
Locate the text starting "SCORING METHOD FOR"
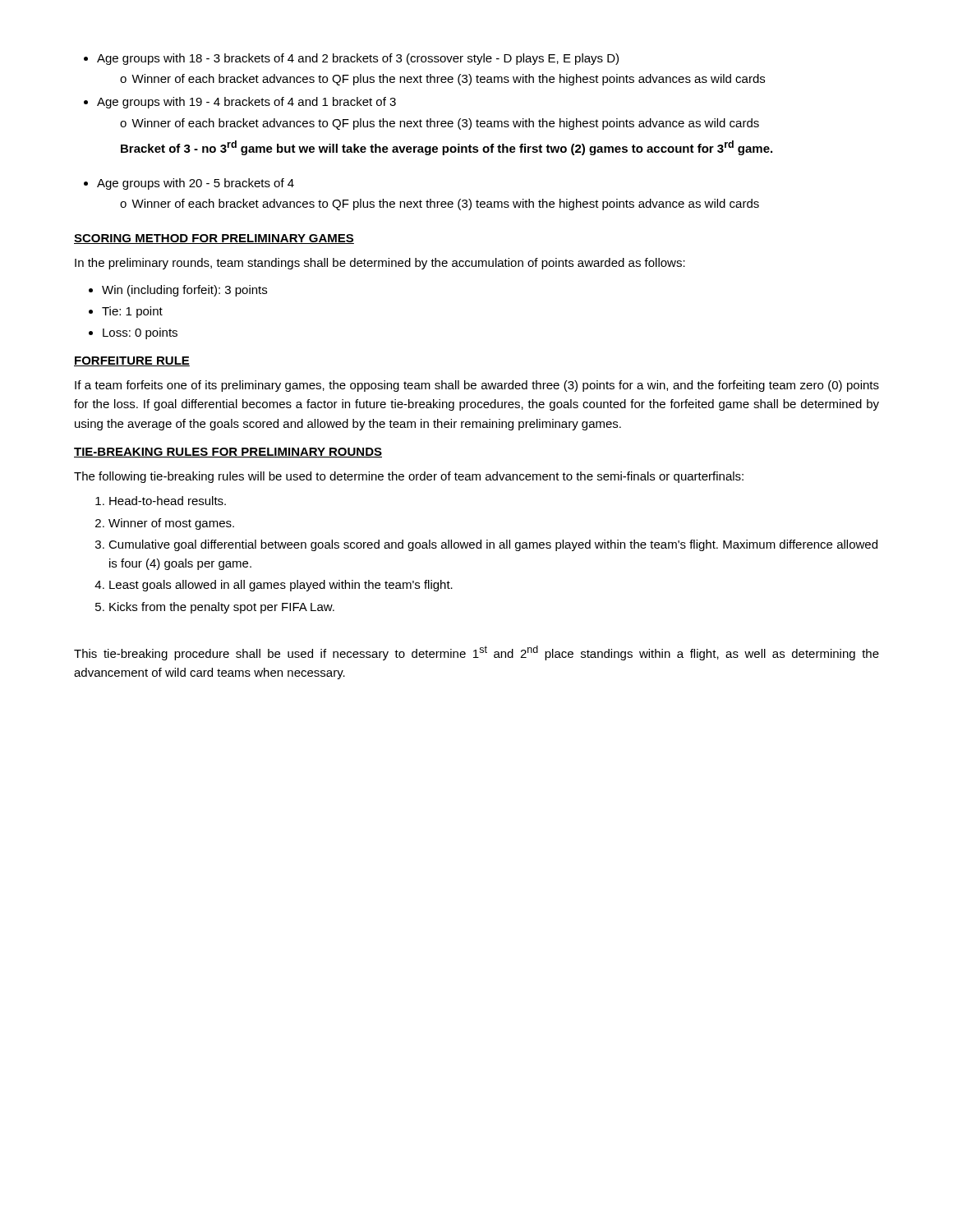coord(214,238)
